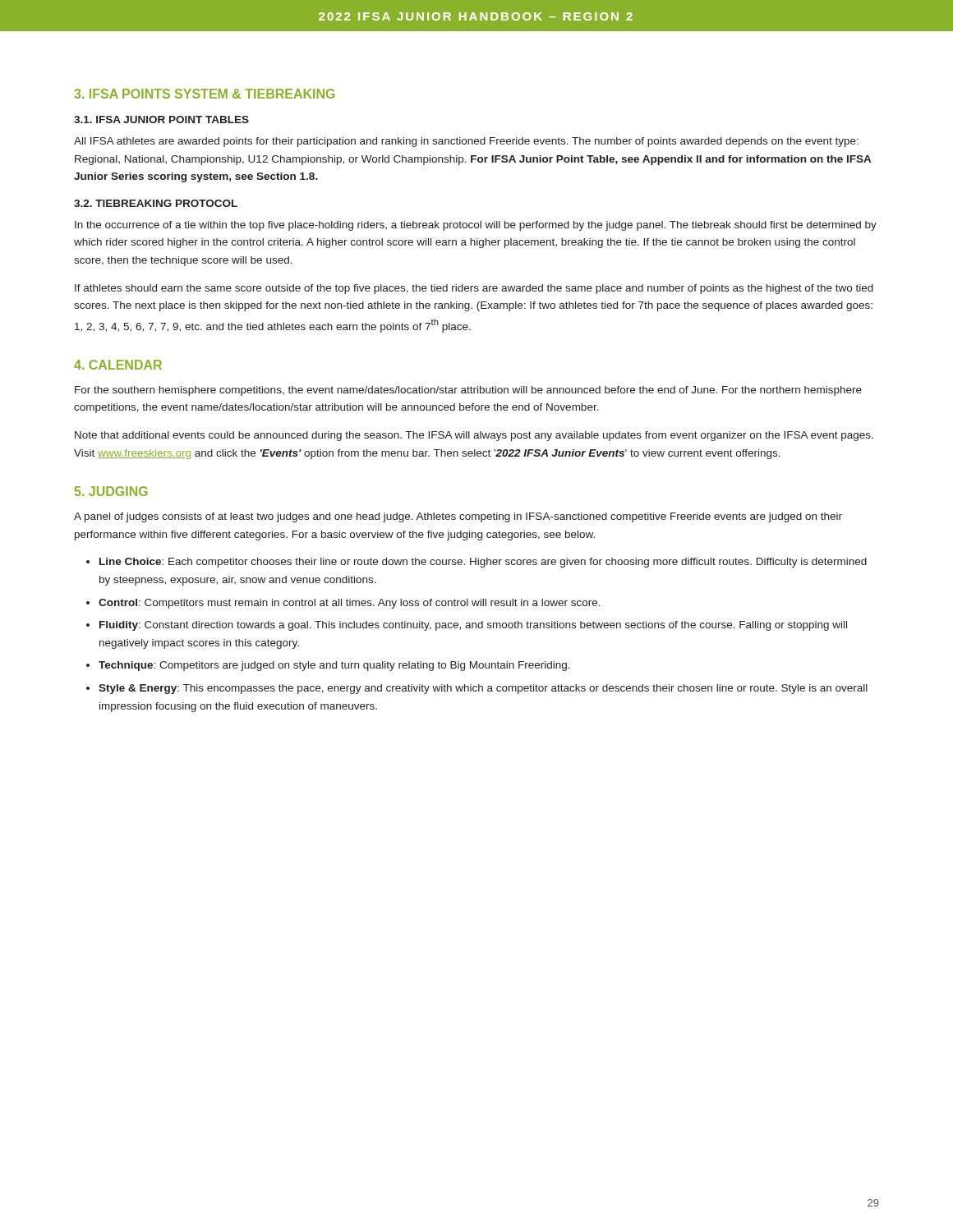953x1232 pixels.
Task: Navigate to the passage starting "4. CALENDAR"
Action: pyautogui.click(x=118, y=365)
